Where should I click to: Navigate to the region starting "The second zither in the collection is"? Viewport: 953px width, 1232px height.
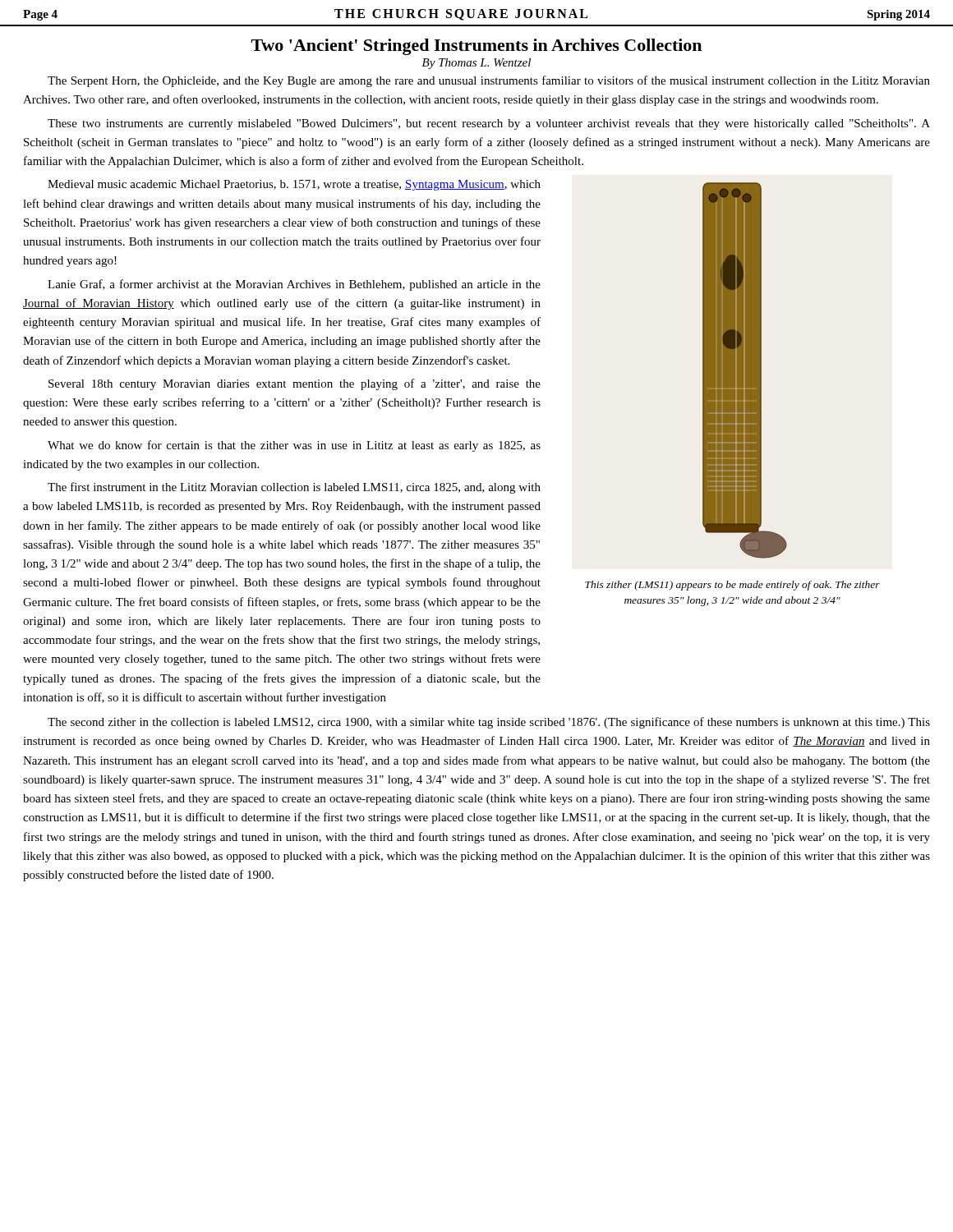click(476, 799)
